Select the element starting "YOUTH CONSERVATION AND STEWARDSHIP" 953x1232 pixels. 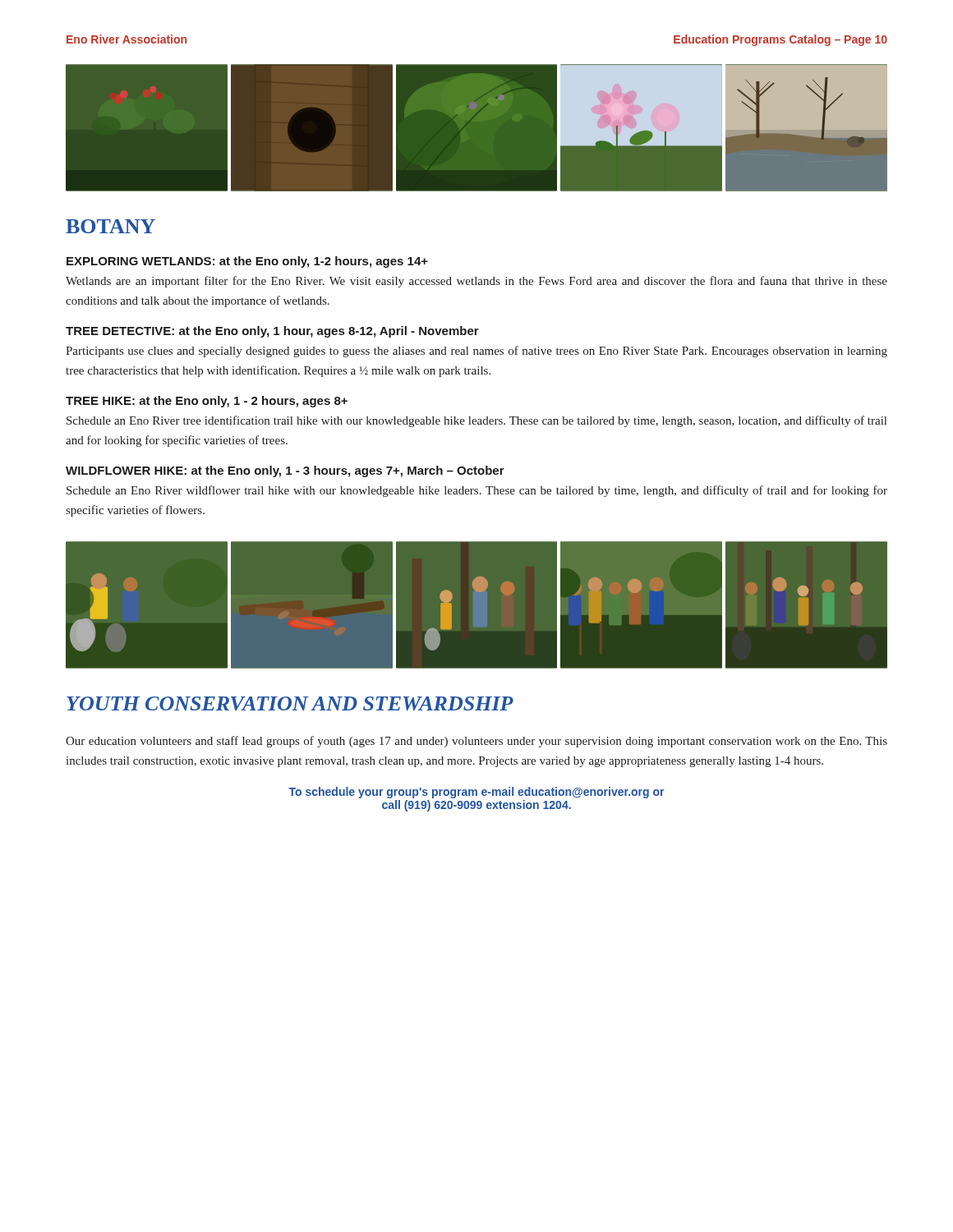coord(289,703)
